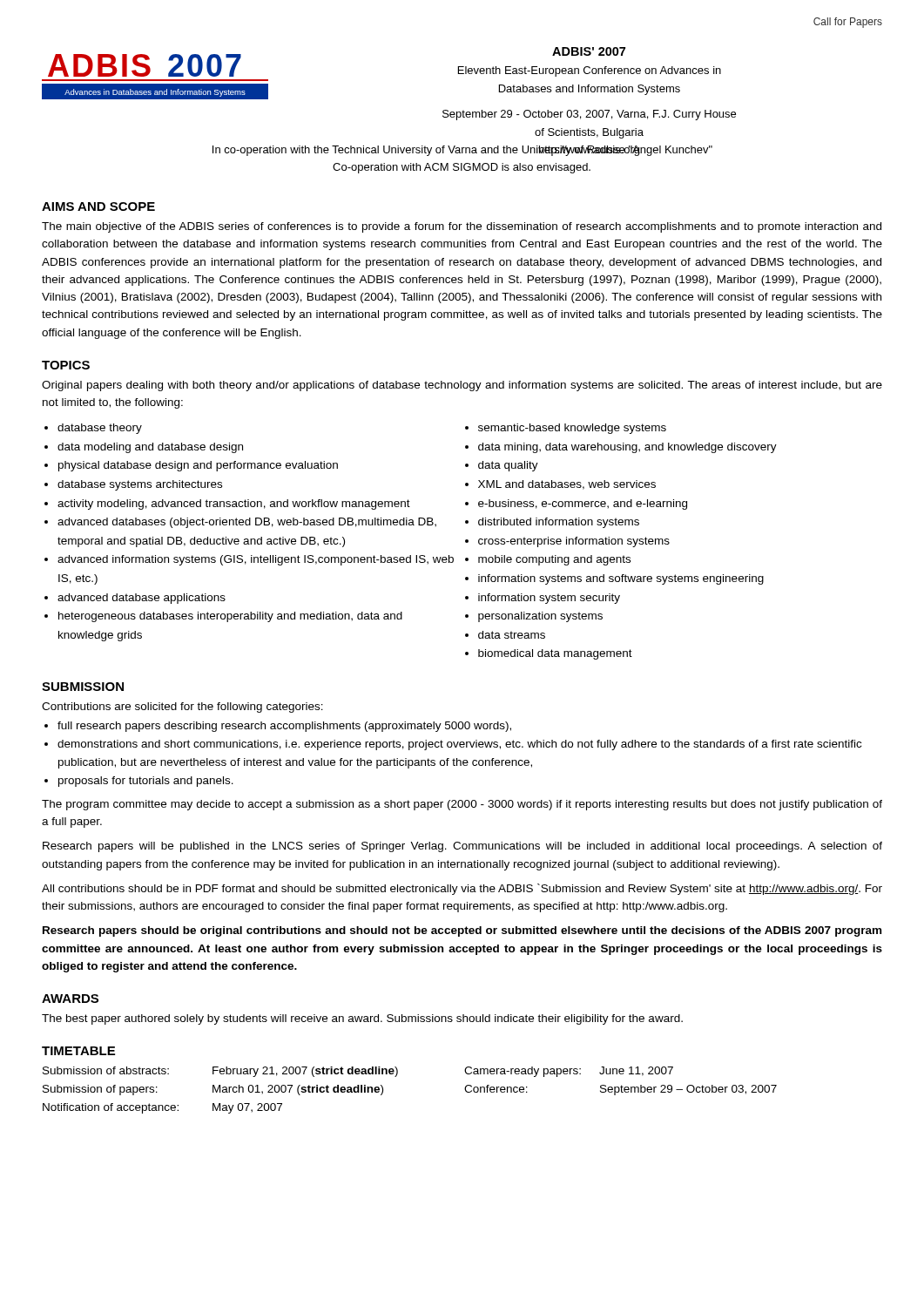
Task: Locate the text "data modeling and database design"
Action: [151, 446]
